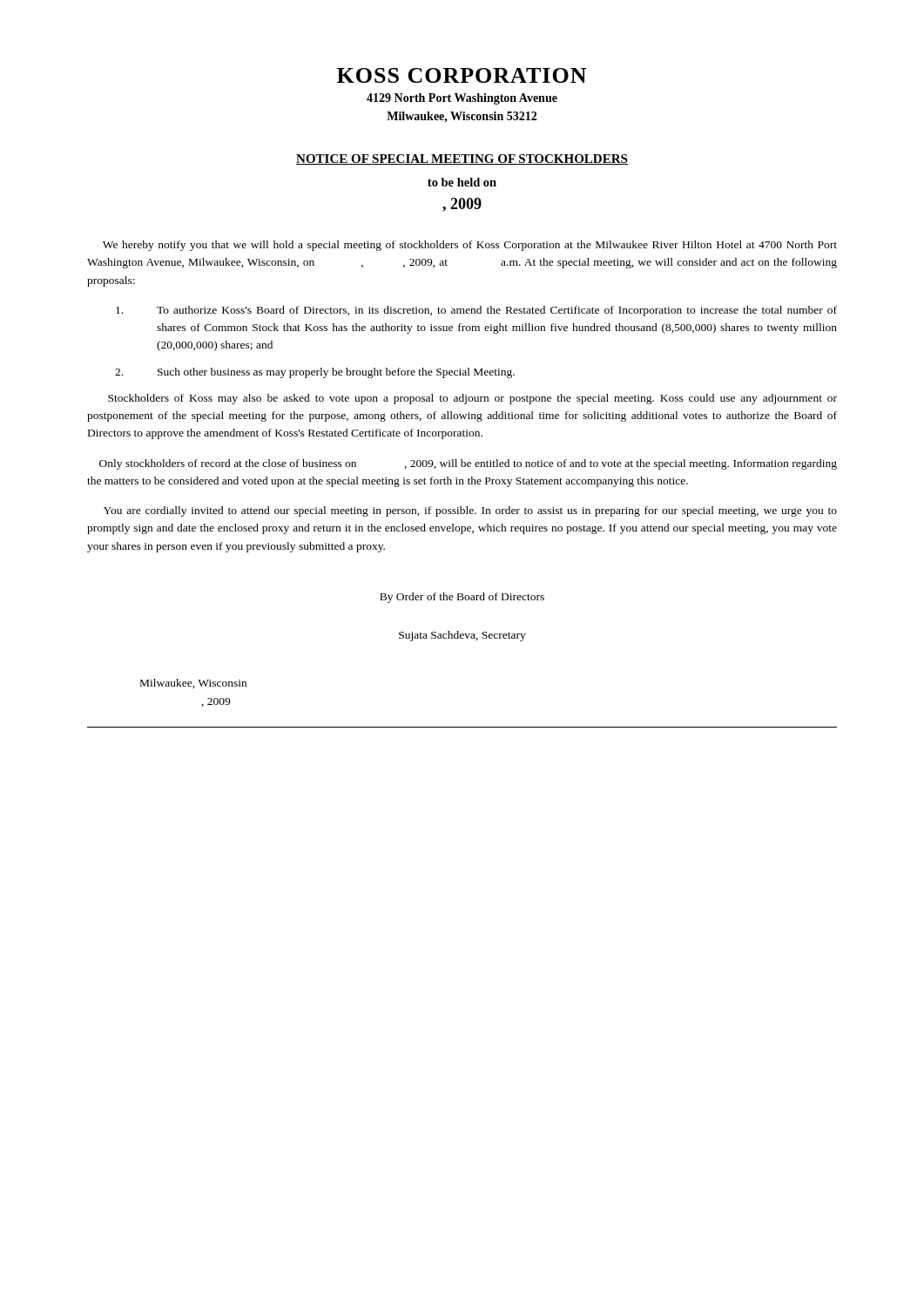The image size is (924, 1307).
Task: Point to the element starting "Milwaukee, Wisconsin , 2009"
Action: click(x=193, y=692)
